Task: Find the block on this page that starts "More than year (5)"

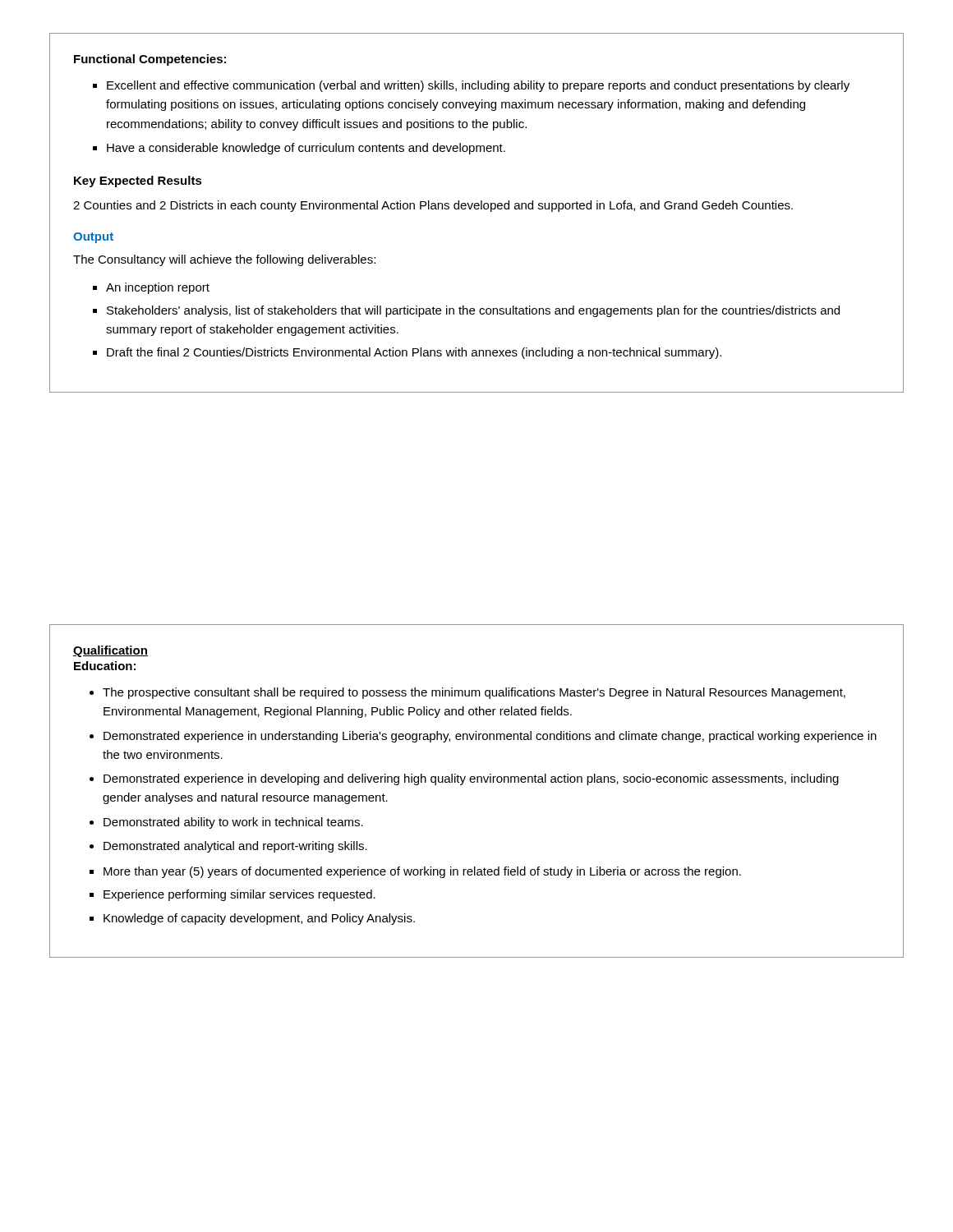Action: point(422,871)
